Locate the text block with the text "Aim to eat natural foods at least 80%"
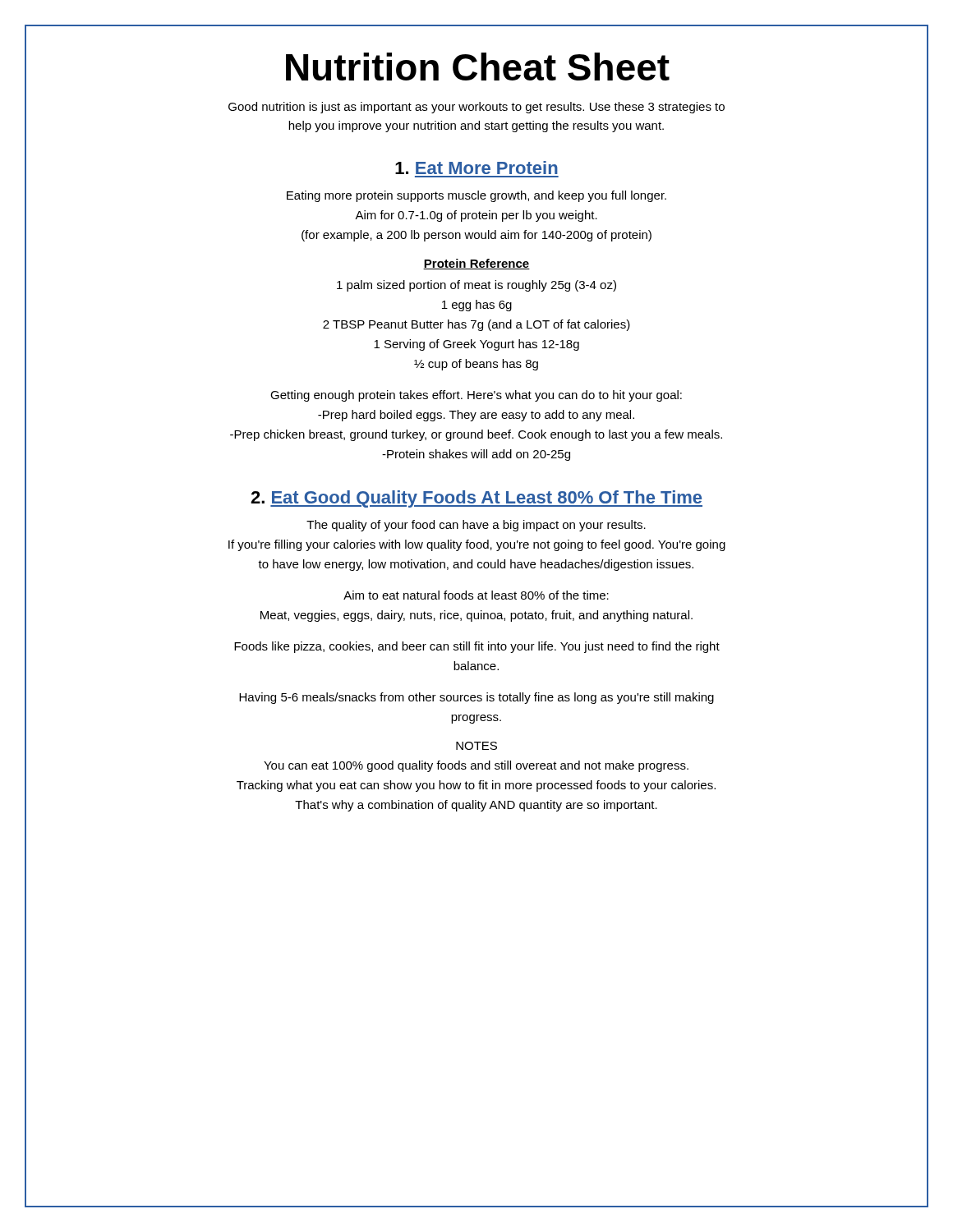Viewport: 953px width, 1232px height. (476, 605)
